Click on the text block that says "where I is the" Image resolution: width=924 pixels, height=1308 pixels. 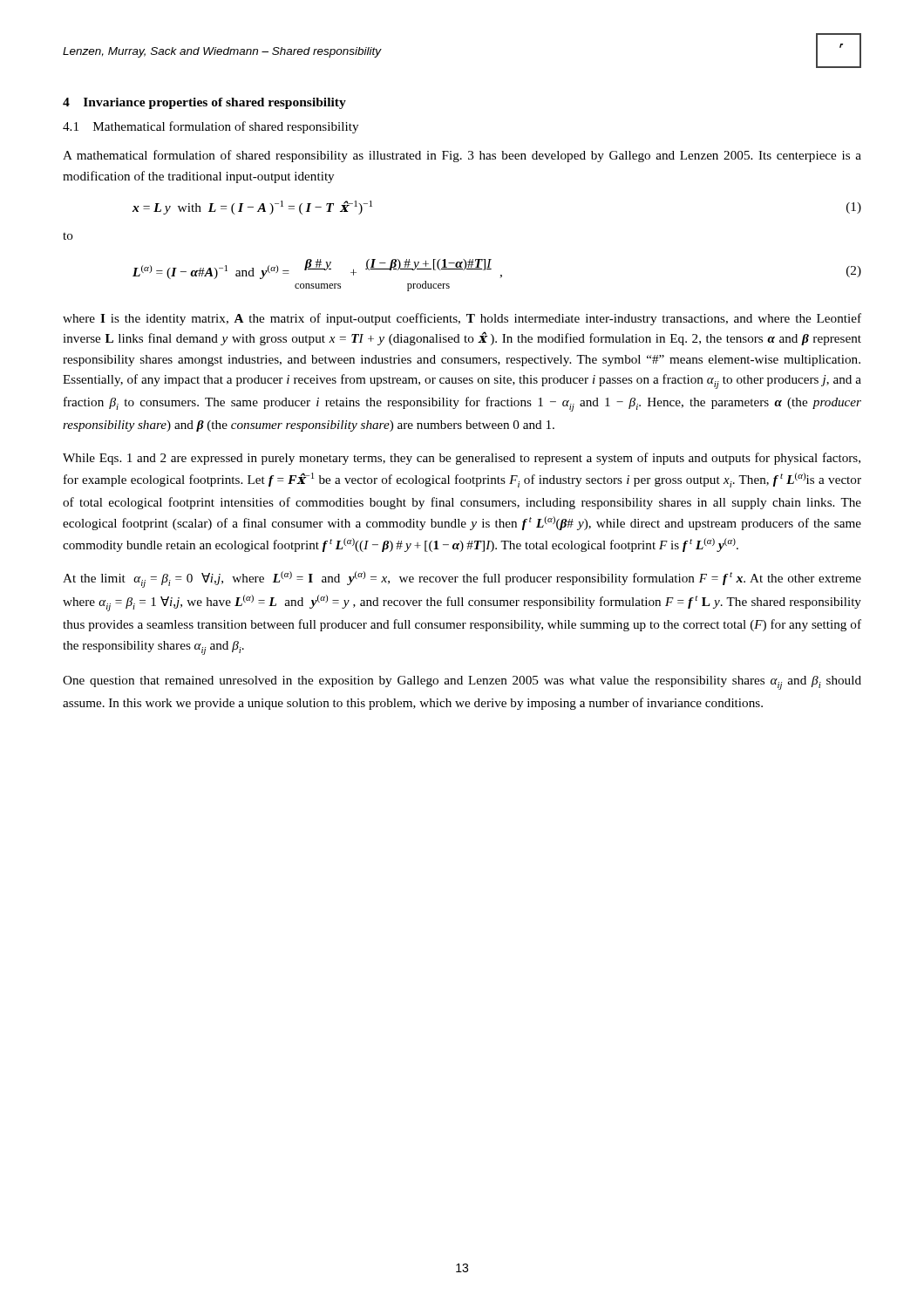[x=462, y=371]
